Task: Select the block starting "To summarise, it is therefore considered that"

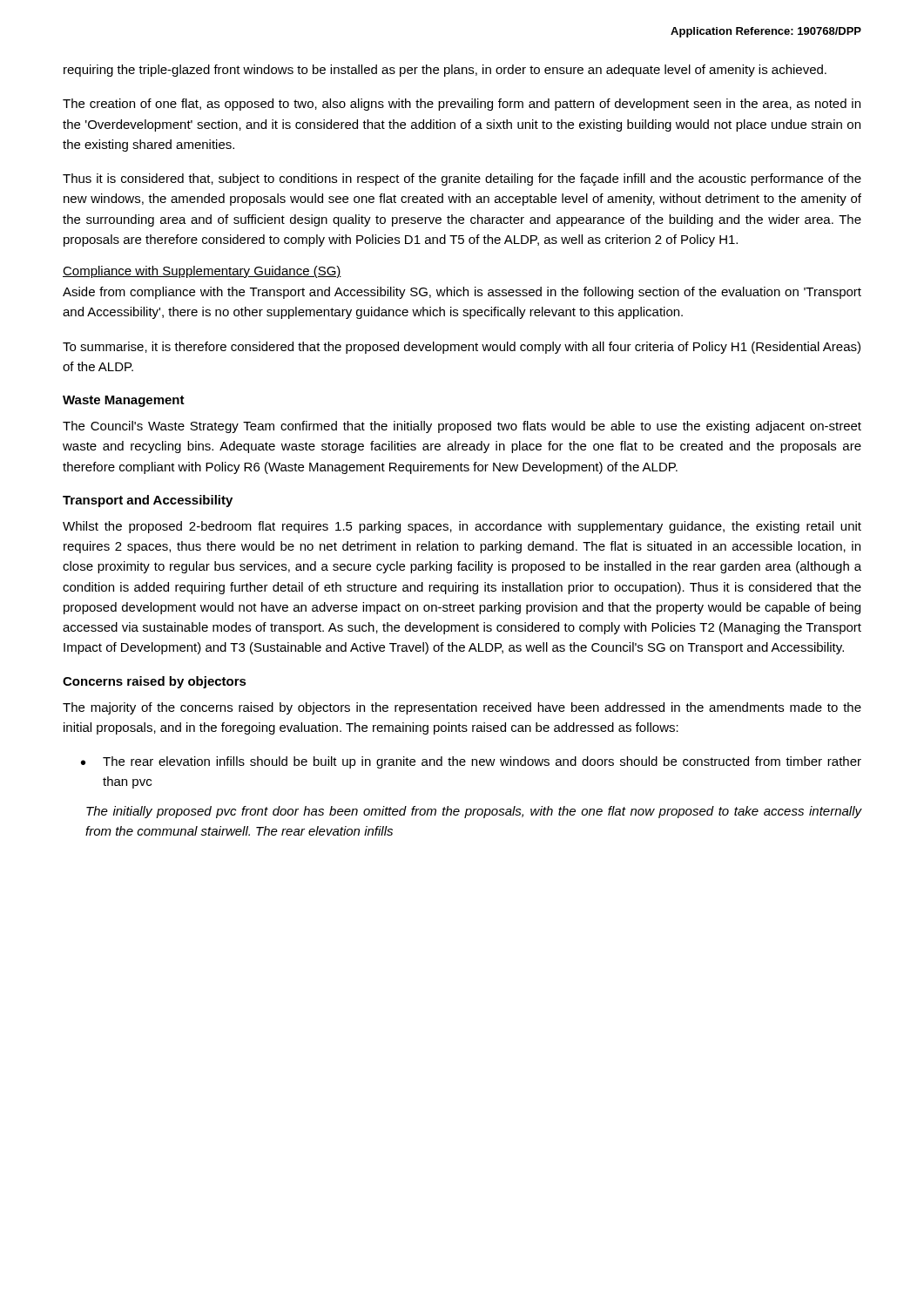Action: click(462, 356)
